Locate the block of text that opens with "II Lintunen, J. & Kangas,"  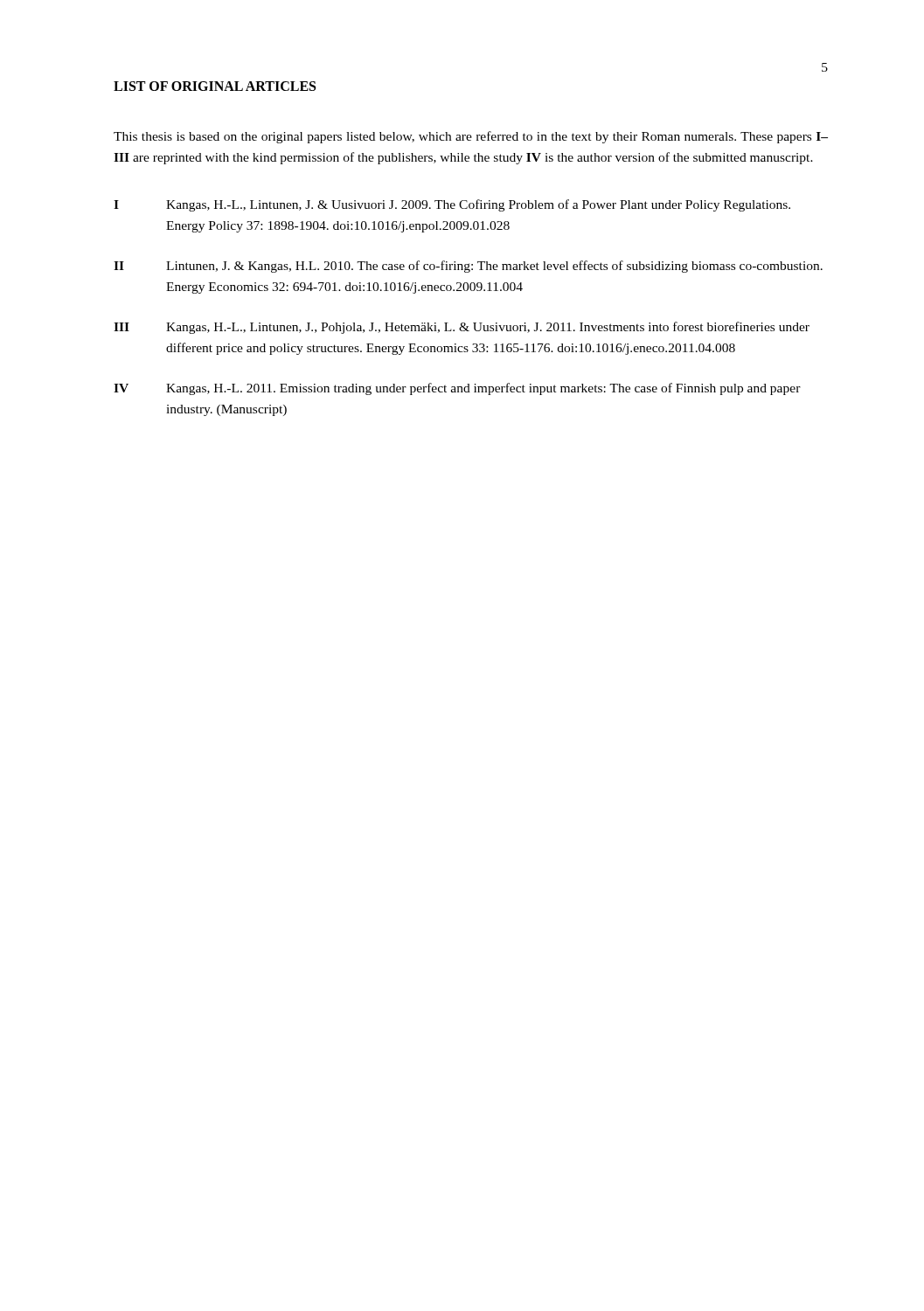pyautogui.click(x=471, y=276)
